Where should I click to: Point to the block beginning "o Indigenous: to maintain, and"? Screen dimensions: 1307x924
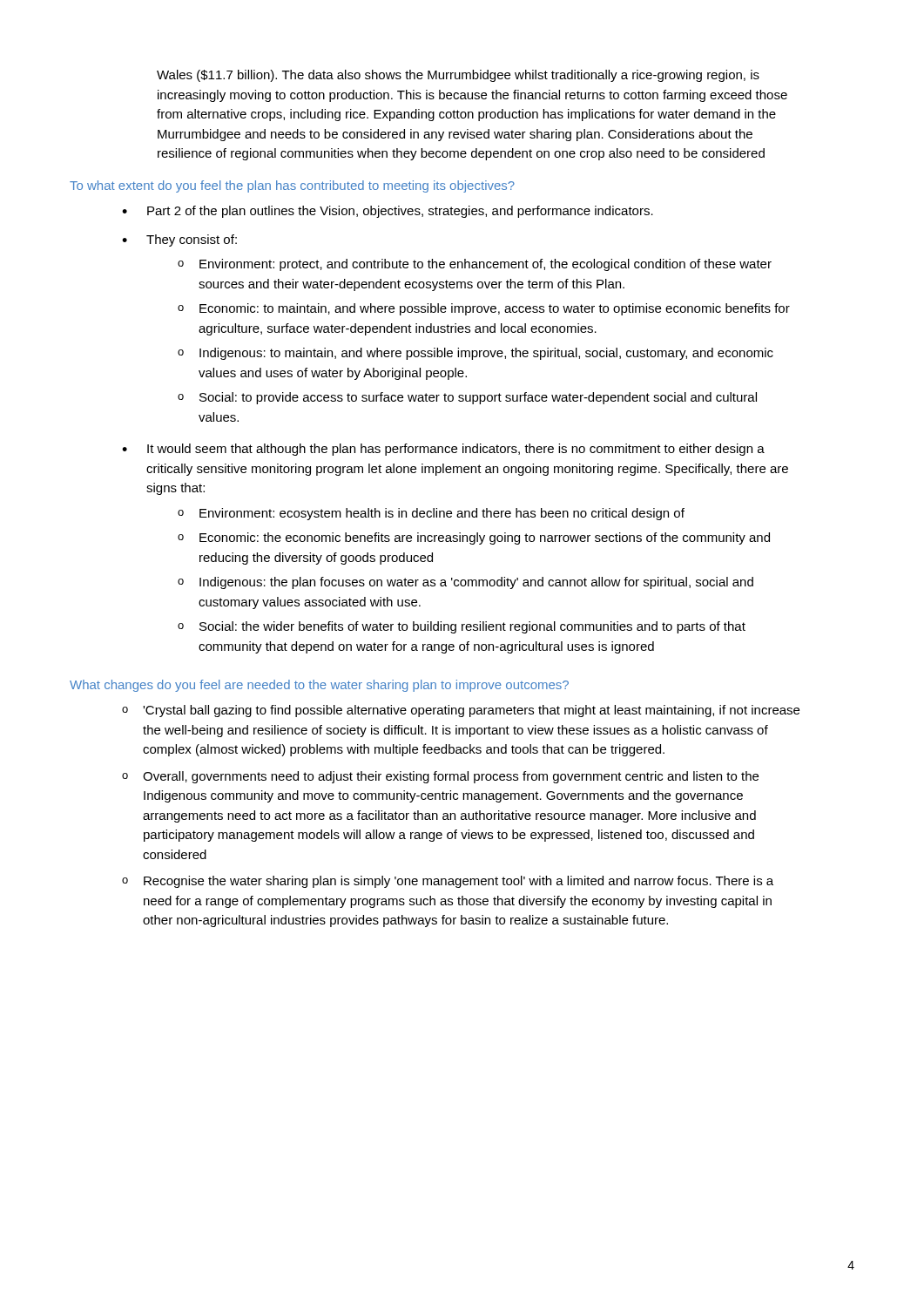tap(490, 363)
